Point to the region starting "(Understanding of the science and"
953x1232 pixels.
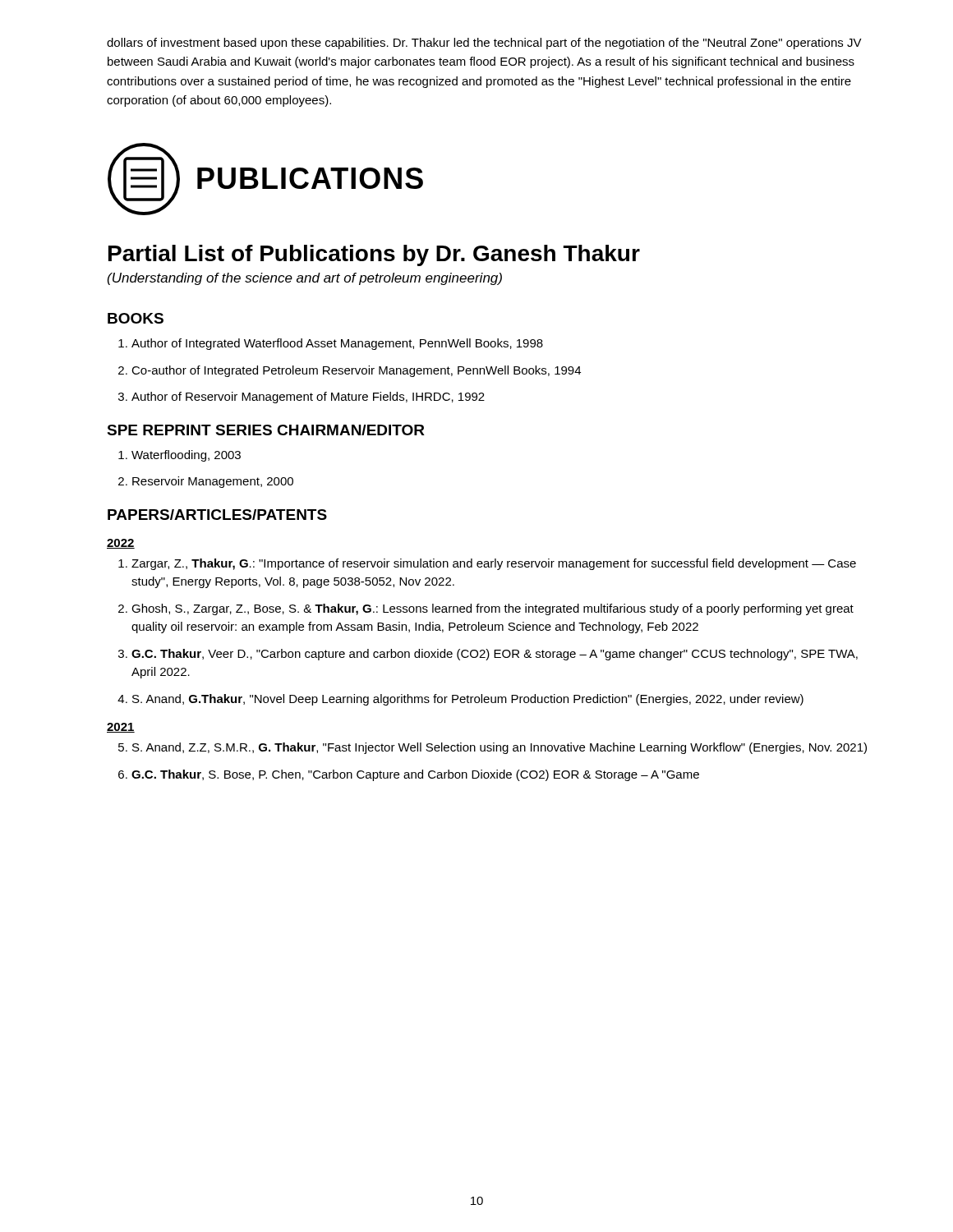(489, 278)
